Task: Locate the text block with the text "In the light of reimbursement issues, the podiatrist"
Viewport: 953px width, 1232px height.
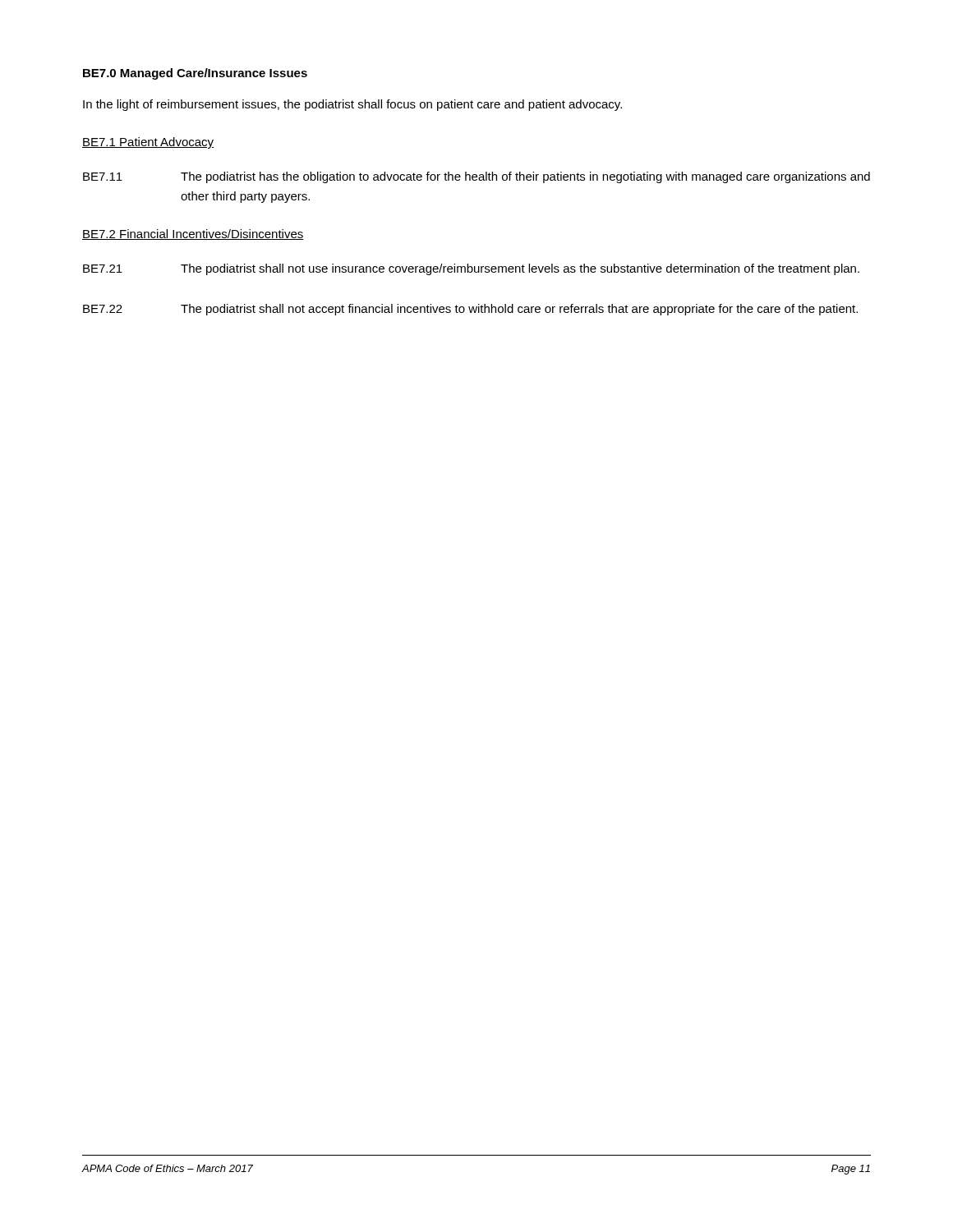Action: [x=353, y=104]
